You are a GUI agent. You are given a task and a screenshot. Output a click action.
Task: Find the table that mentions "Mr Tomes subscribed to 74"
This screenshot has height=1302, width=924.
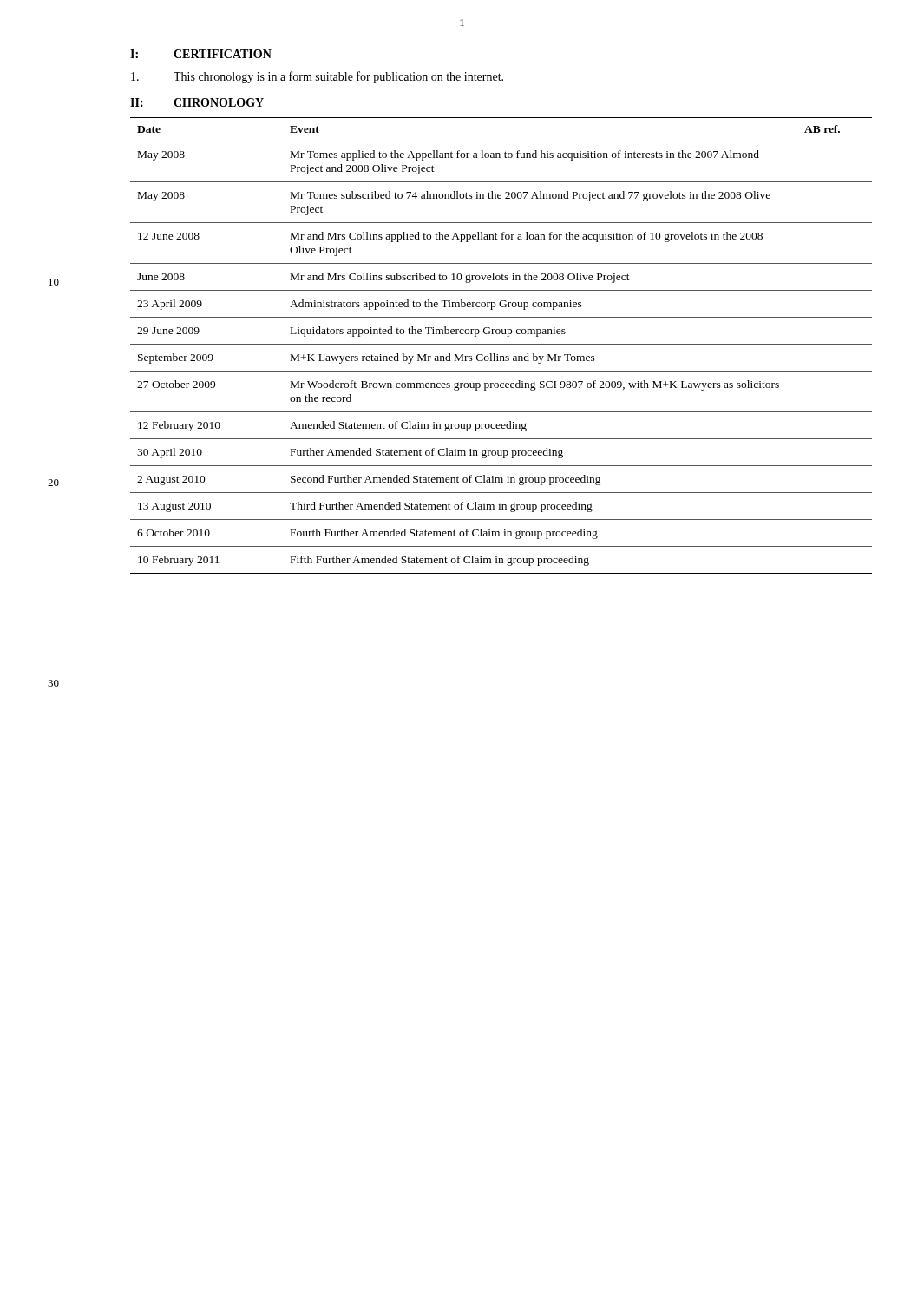501,345
